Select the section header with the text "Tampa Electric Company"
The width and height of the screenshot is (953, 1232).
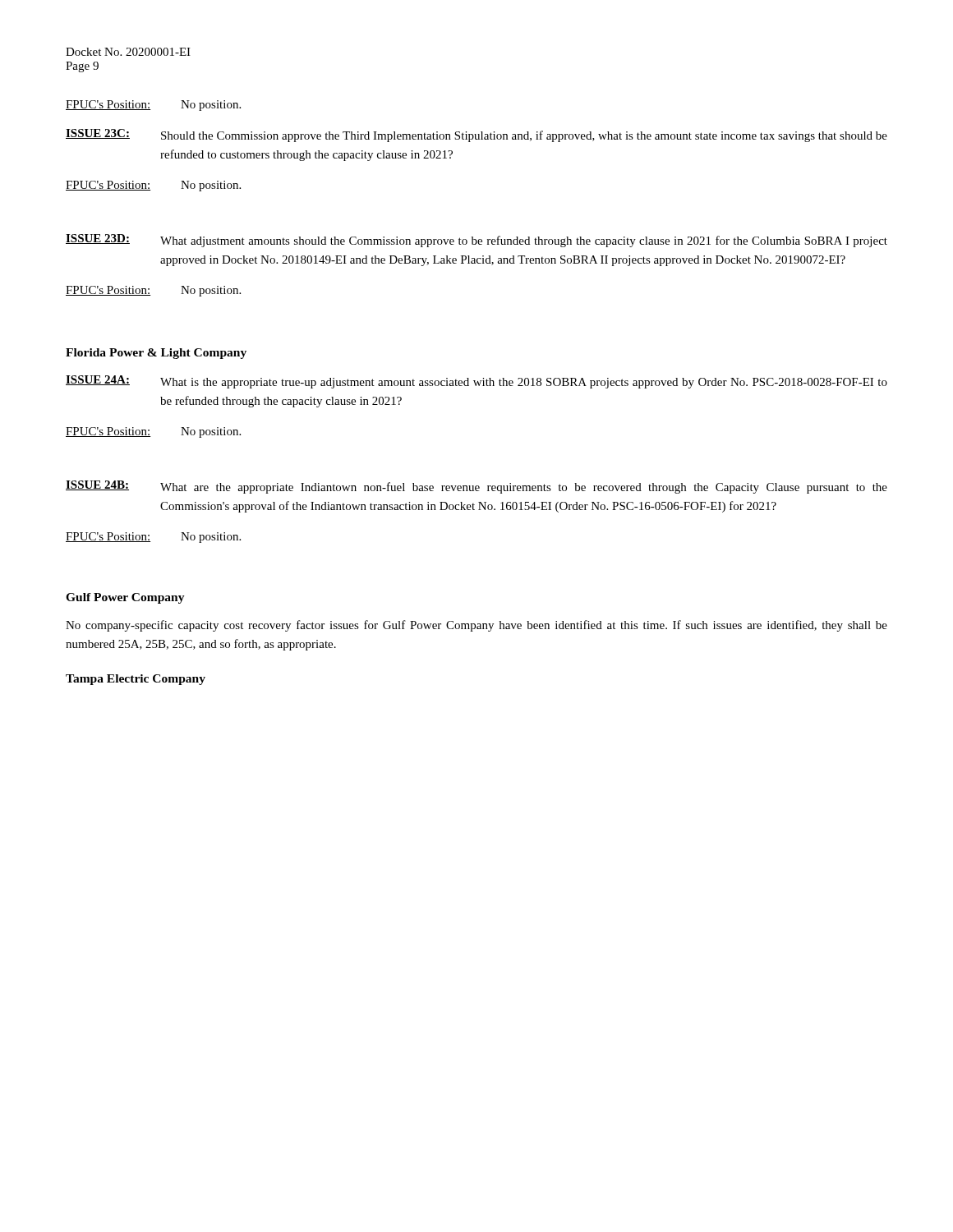[x=136, y=678]
